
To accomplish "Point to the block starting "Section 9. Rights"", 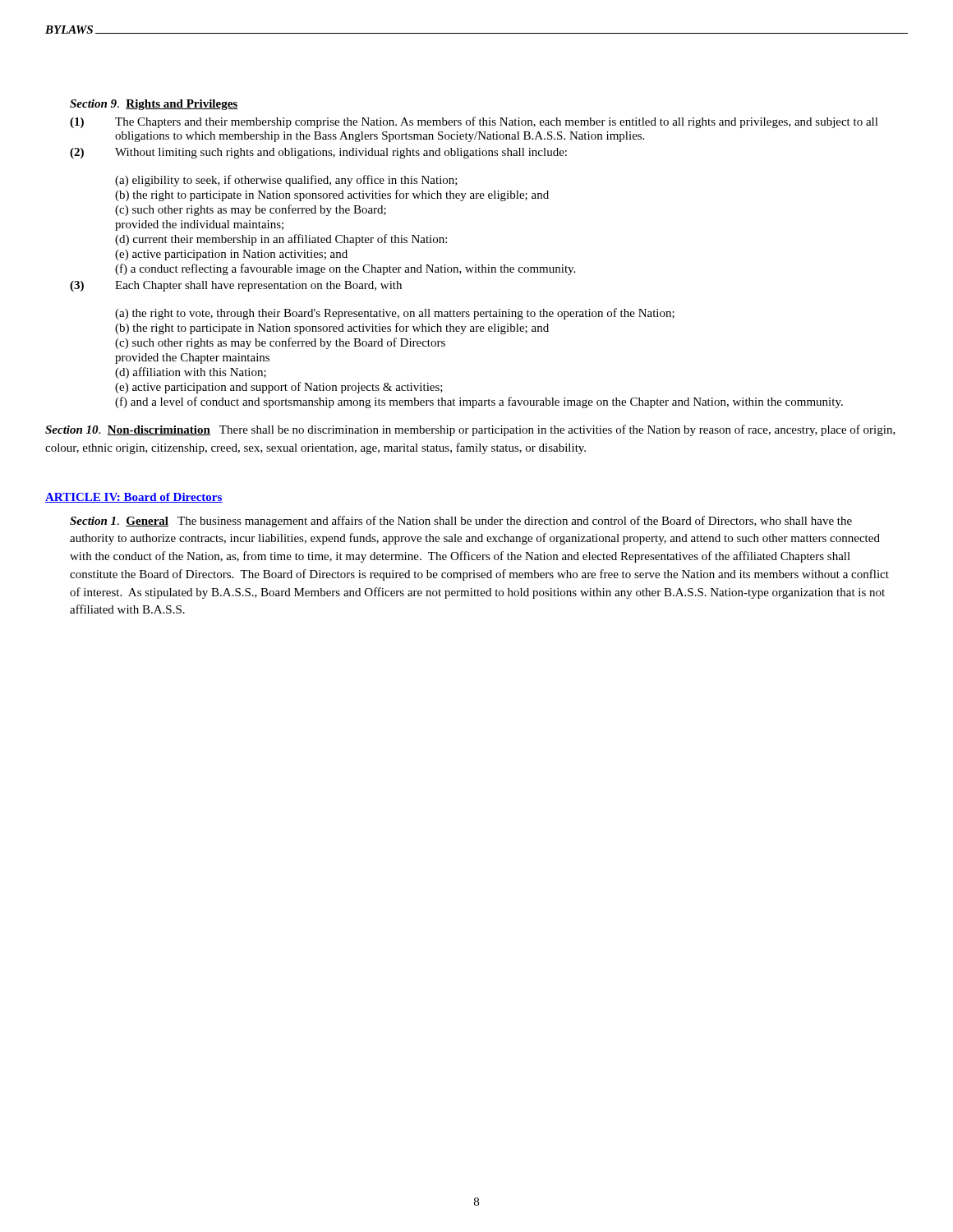I will (x=154, y=103).
